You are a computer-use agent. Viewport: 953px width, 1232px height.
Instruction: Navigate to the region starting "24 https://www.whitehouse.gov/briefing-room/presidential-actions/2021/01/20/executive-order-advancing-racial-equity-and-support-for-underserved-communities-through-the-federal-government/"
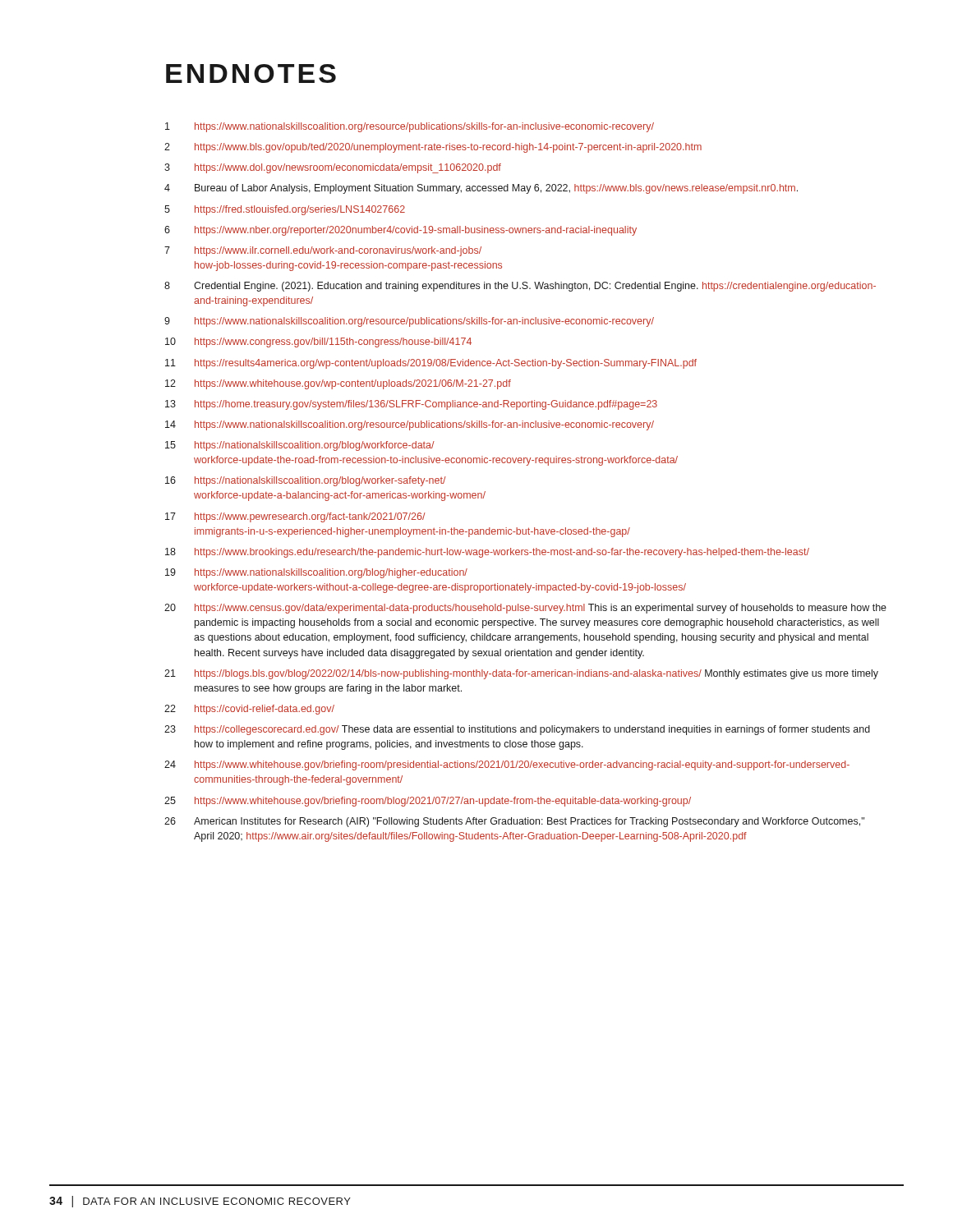coord(526,772)
